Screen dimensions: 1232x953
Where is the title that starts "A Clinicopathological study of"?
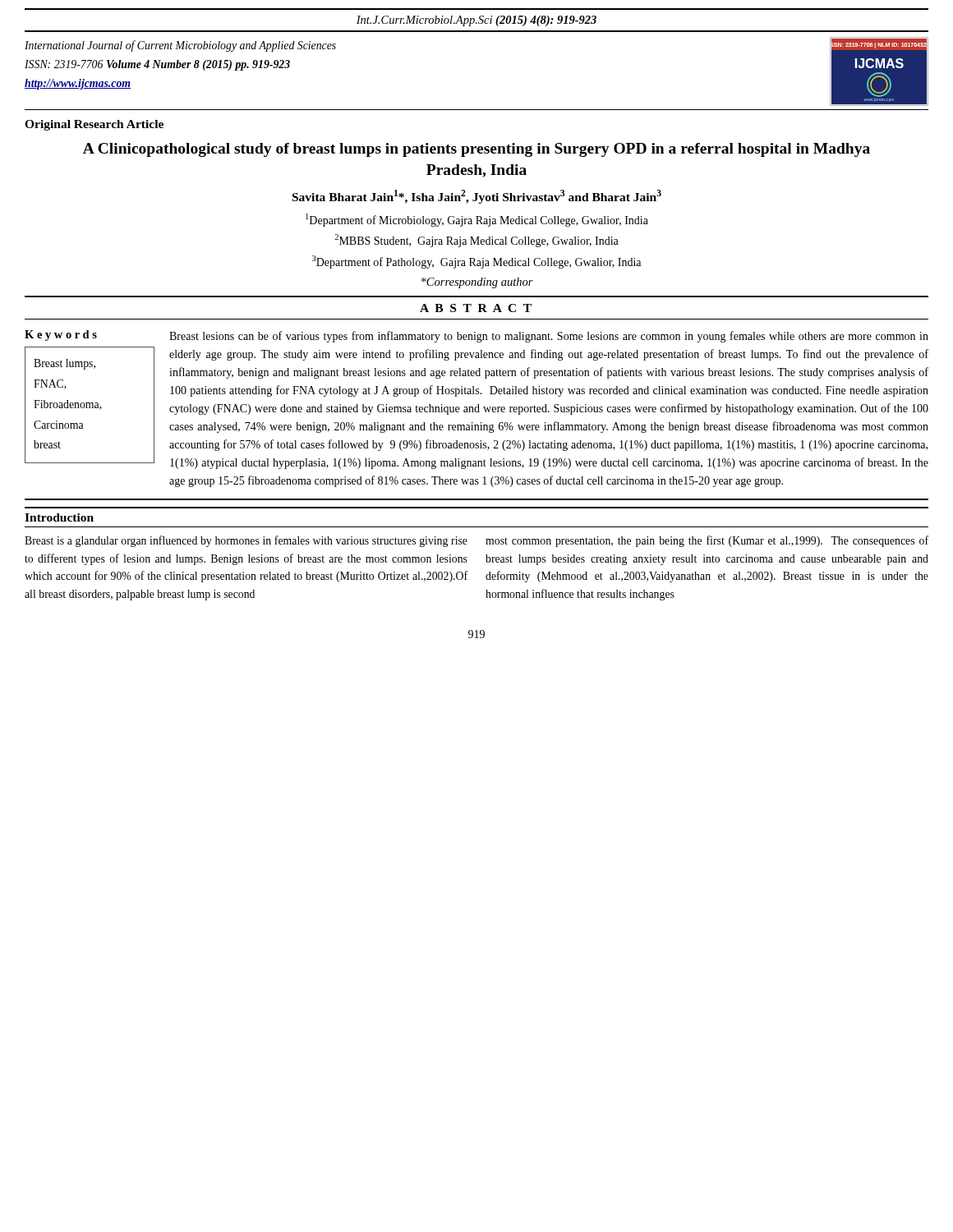point(476,159)
